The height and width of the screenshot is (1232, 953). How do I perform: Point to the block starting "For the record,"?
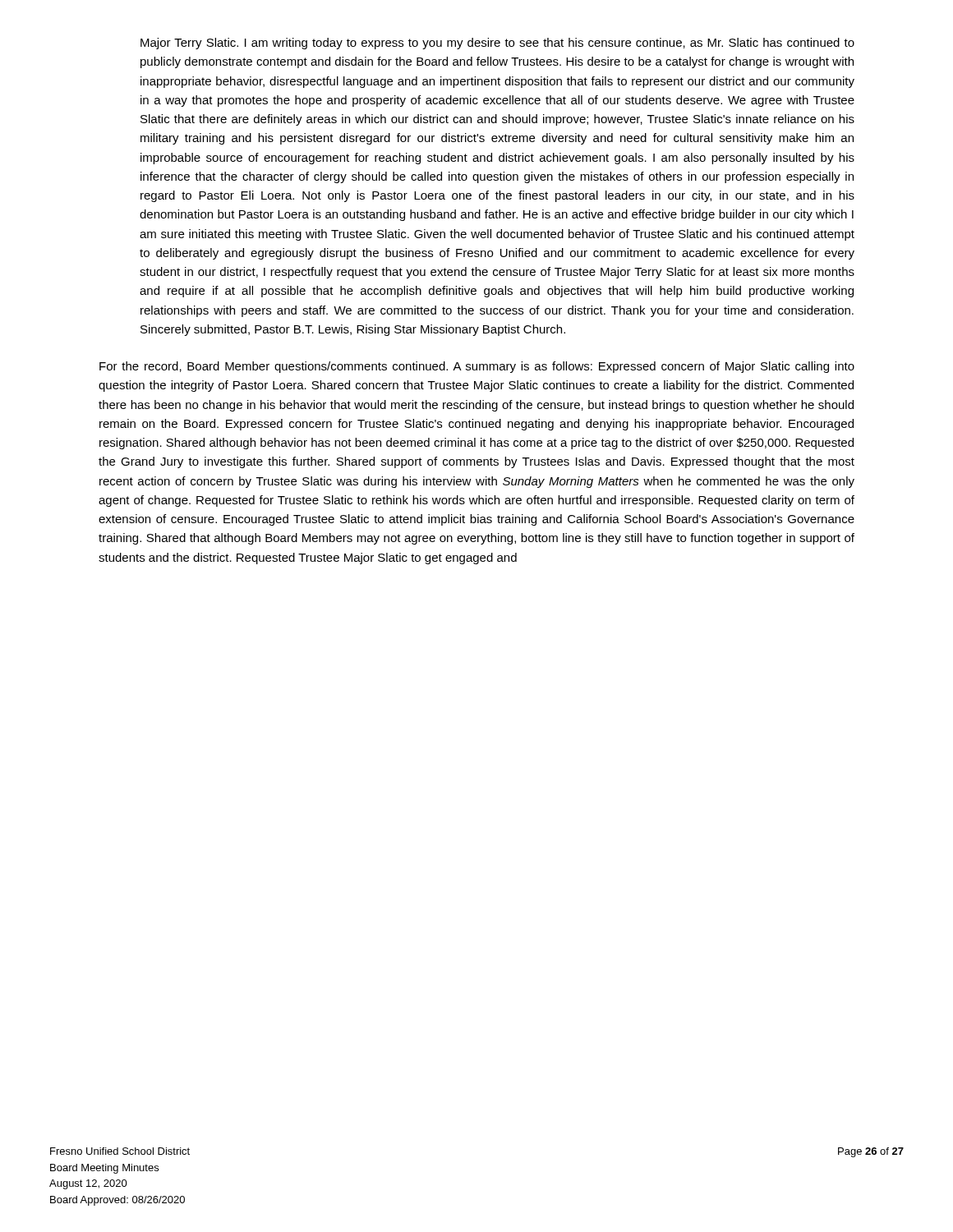click(x=476, y=461)
